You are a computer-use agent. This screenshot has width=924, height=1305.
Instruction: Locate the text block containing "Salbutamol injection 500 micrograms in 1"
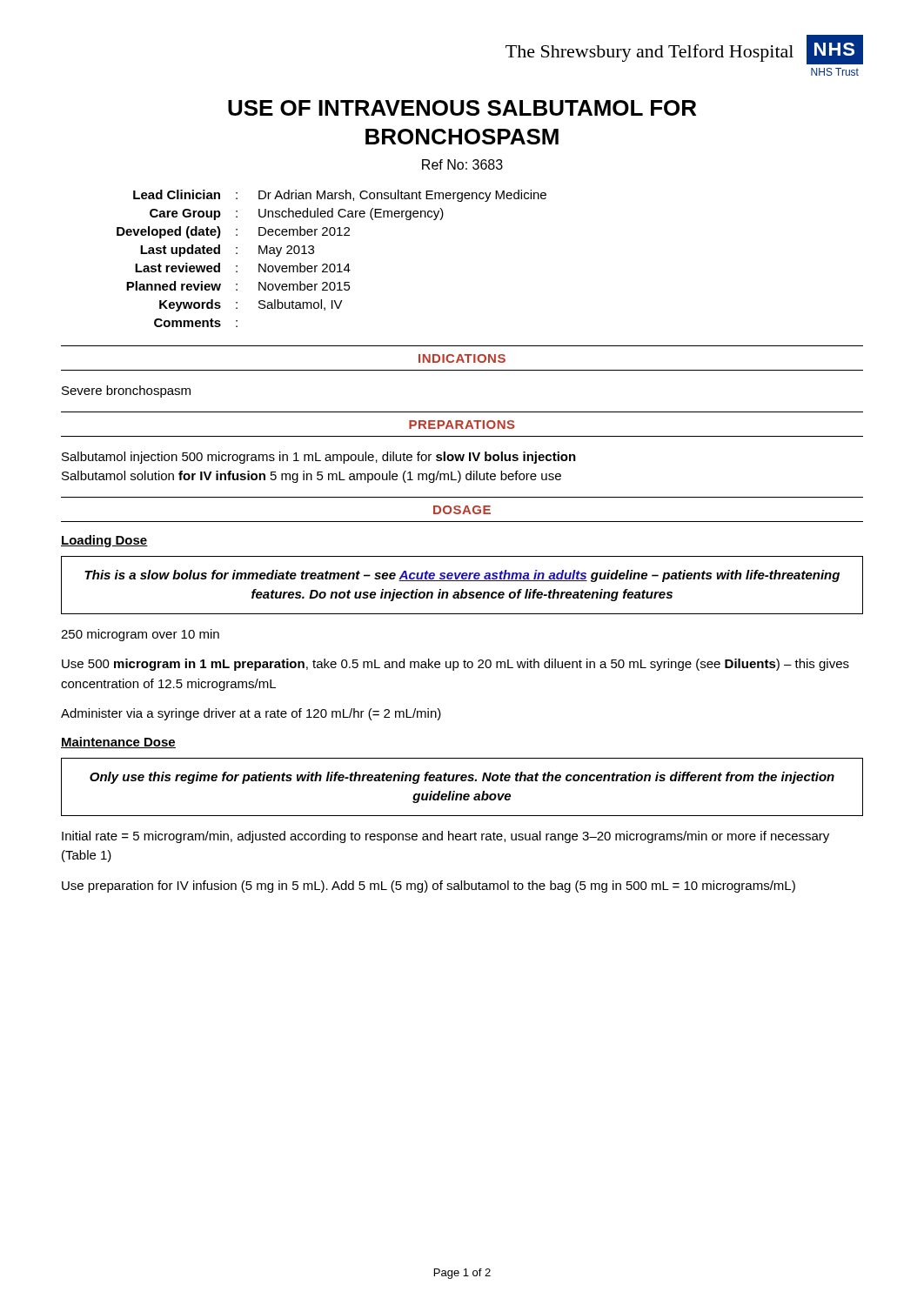(x=319, y=466)
